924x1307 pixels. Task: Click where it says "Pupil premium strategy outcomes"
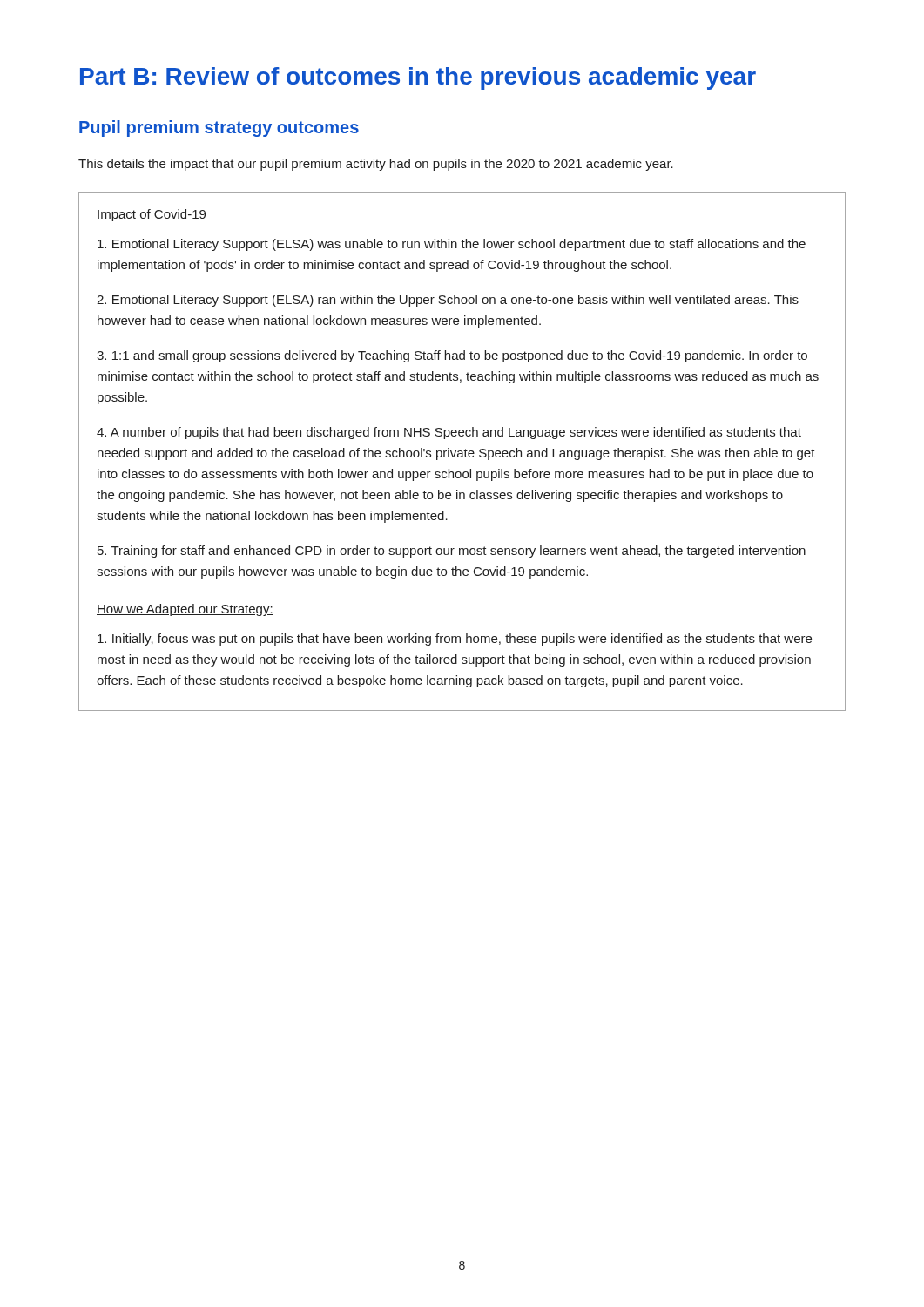pyautogui.click(x=219, y=129)
